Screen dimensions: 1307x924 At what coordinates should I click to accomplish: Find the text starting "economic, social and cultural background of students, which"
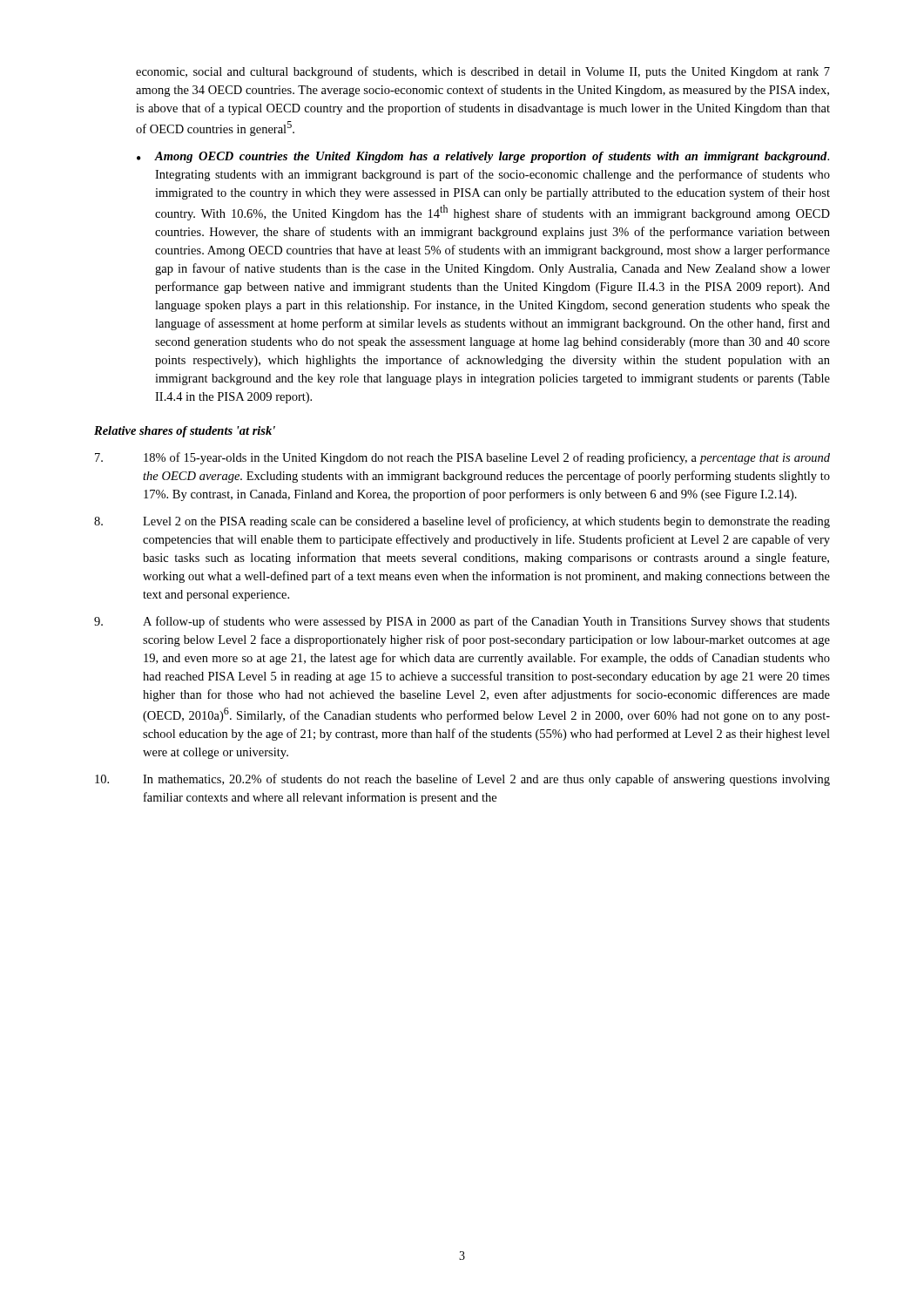pos(483,100)
